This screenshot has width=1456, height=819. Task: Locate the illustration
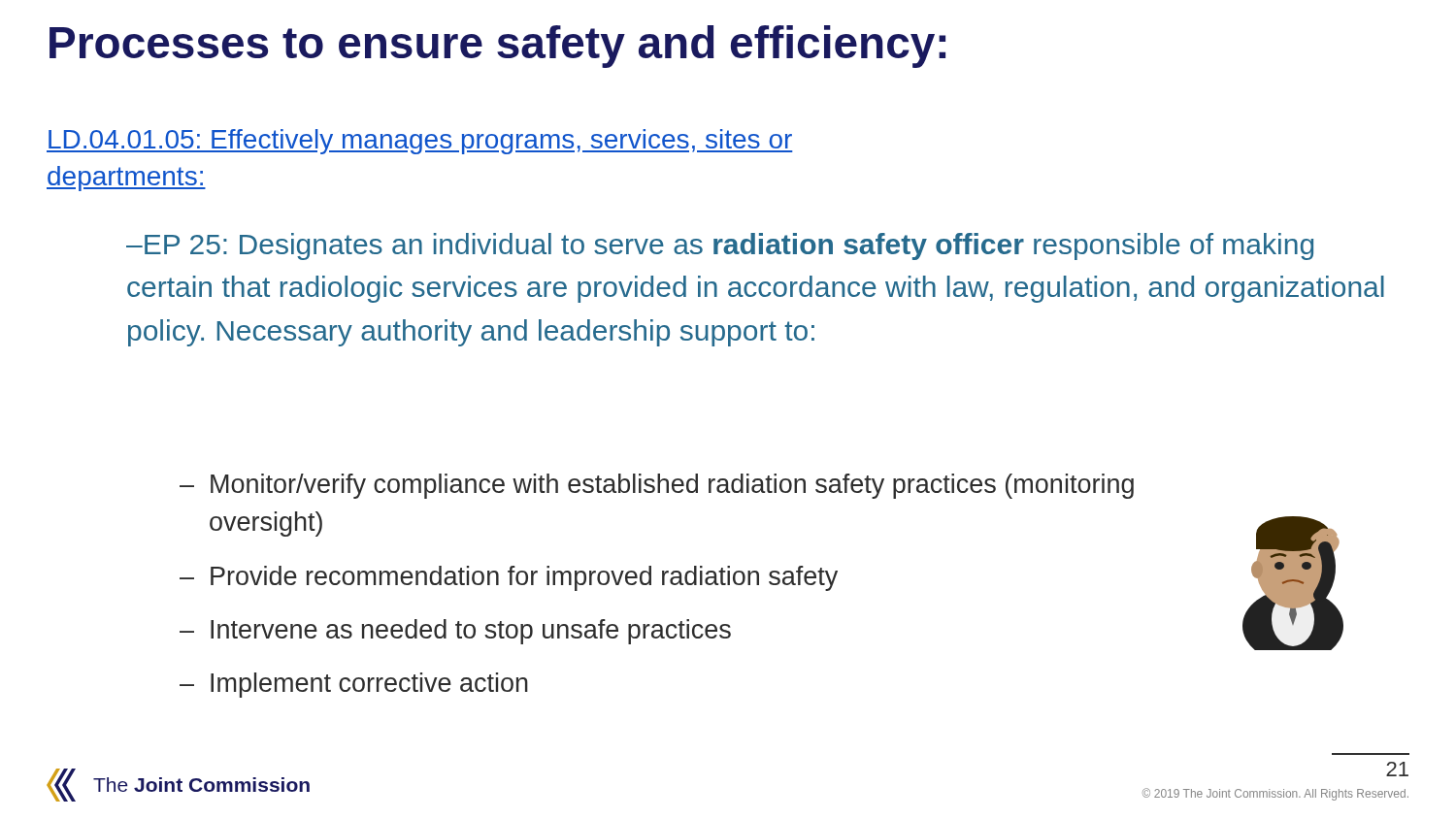pos(1293,565)
